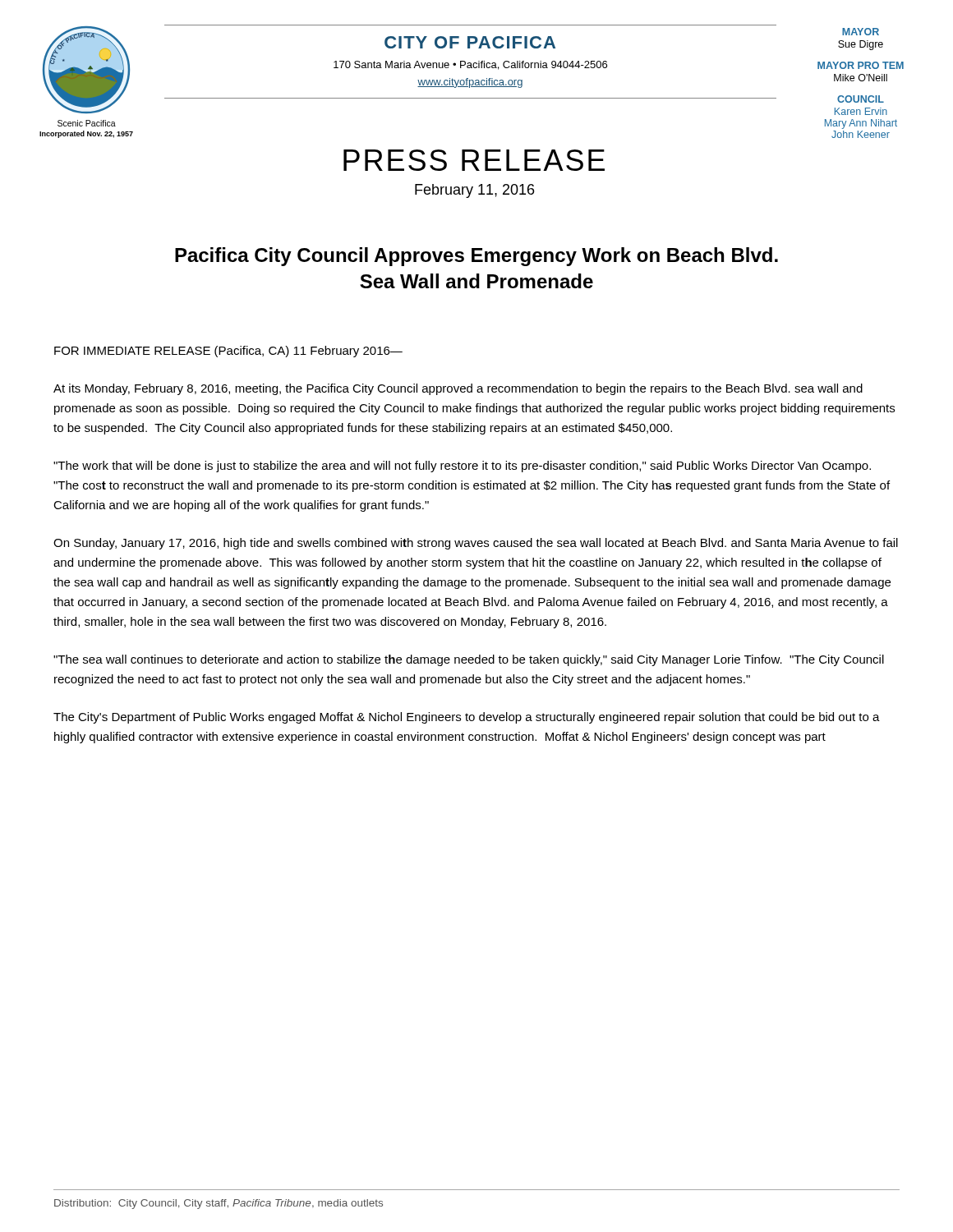Find the text block containing "The City's Department of Public"
953x1232 pixels.
pyautogui.click(x=466, y=726)
